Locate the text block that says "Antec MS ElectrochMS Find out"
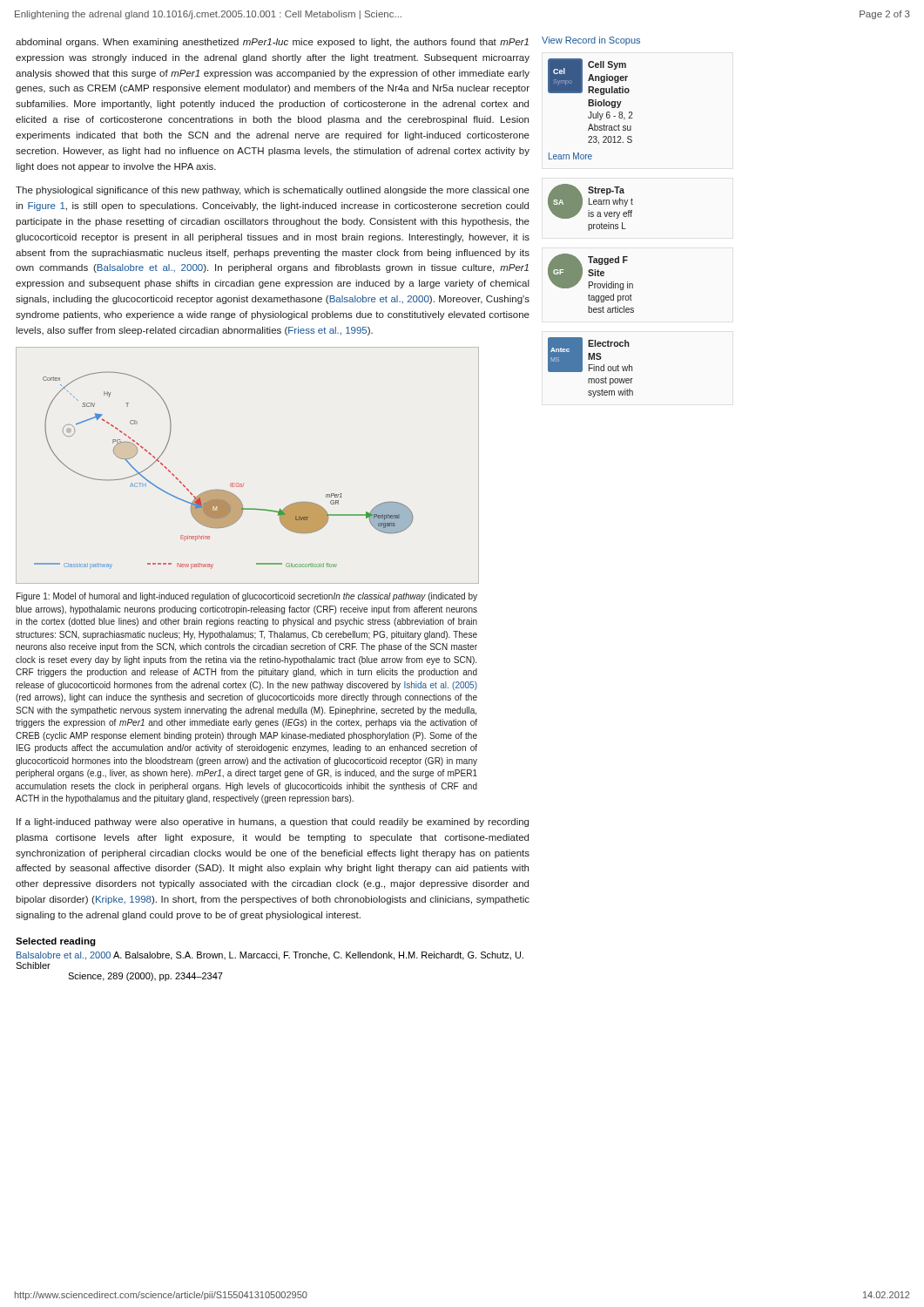 pyautogui.click(x=637, y=368)
